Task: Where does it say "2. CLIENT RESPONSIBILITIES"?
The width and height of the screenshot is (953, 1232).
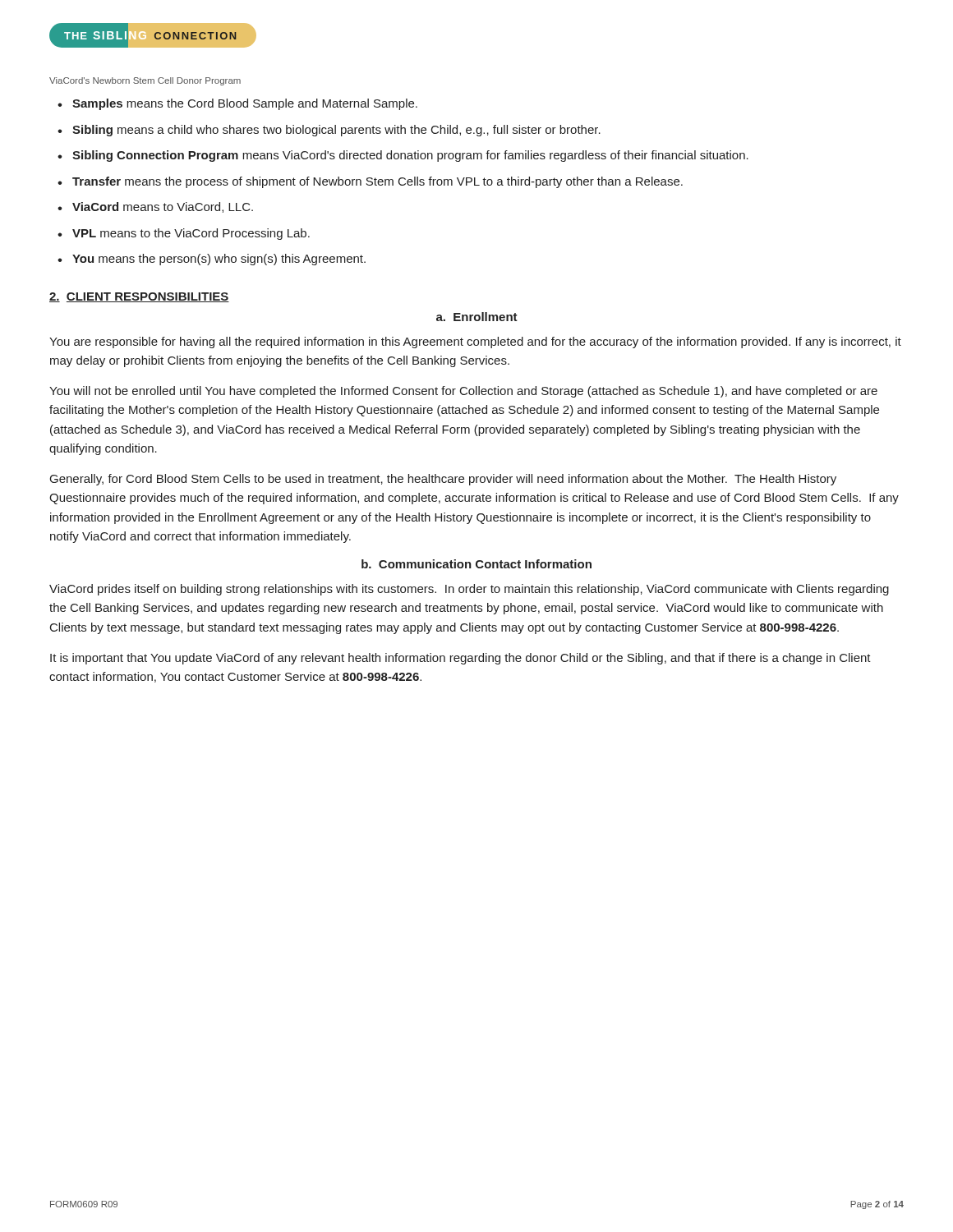Action: 139,296
